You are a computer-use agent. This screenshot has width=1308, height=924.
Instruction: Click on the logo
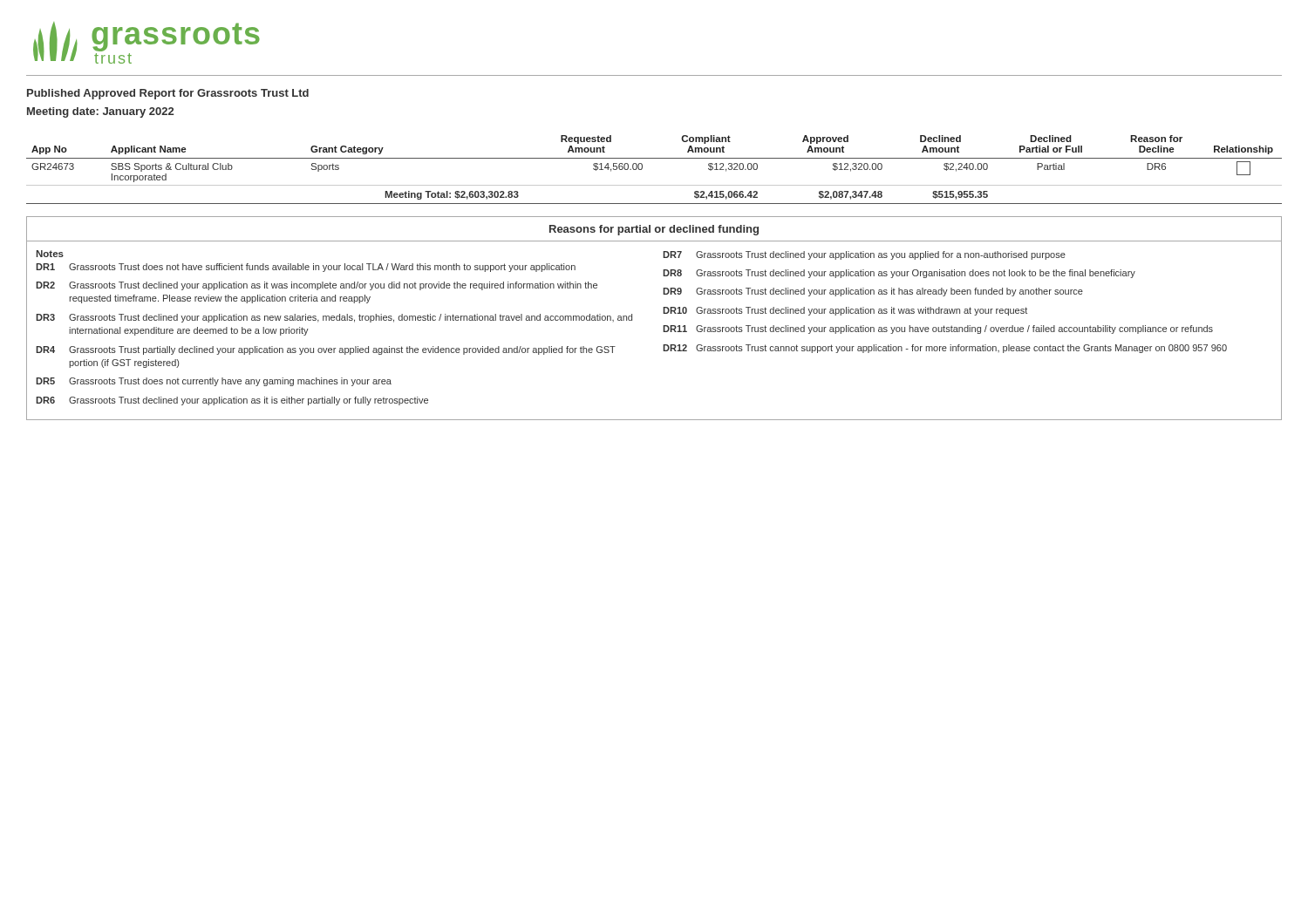click(x=654, y=43)
